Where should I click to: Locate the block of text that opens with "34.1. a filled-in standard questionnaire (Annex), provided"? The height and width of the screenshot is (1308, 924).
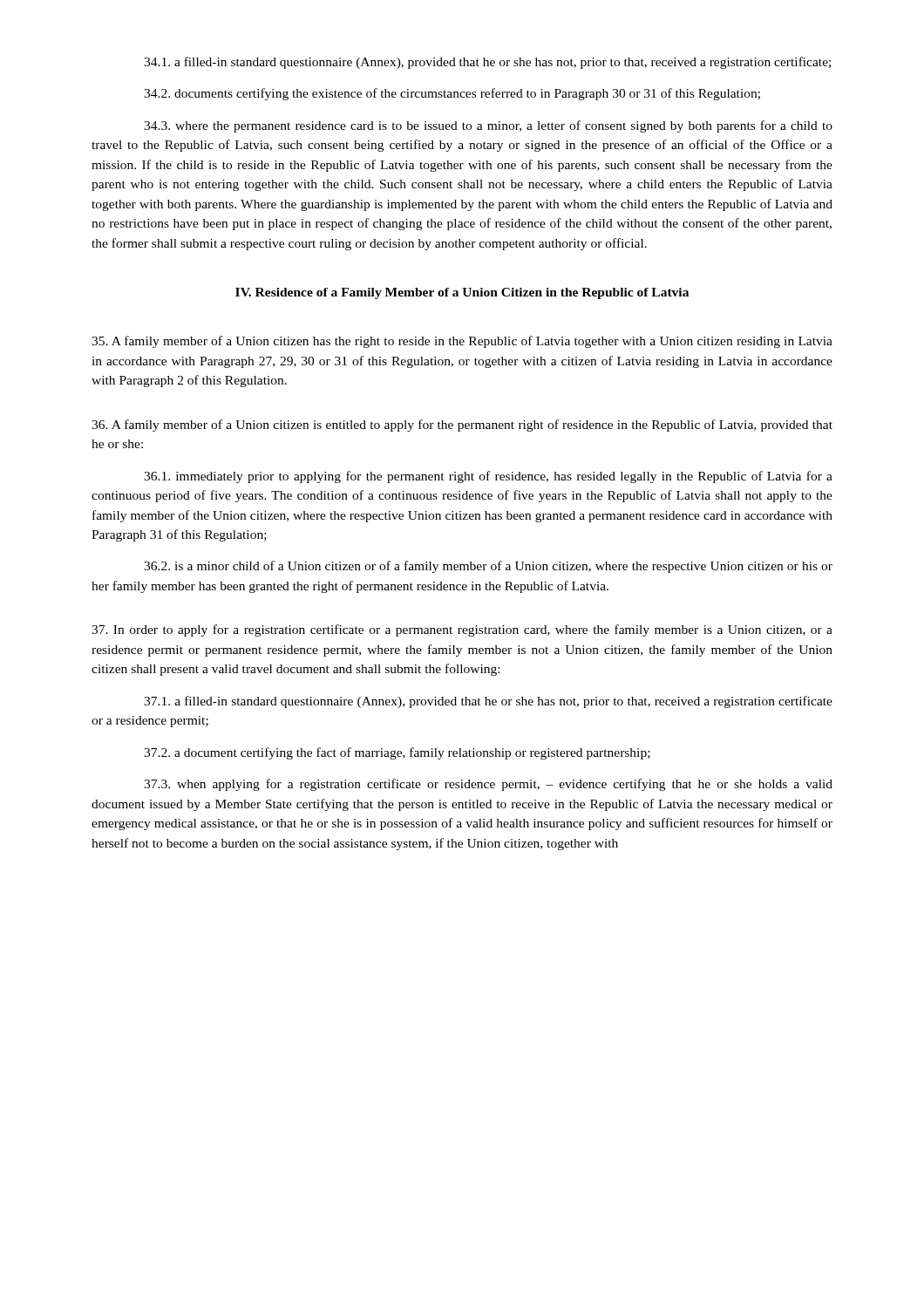462,62
